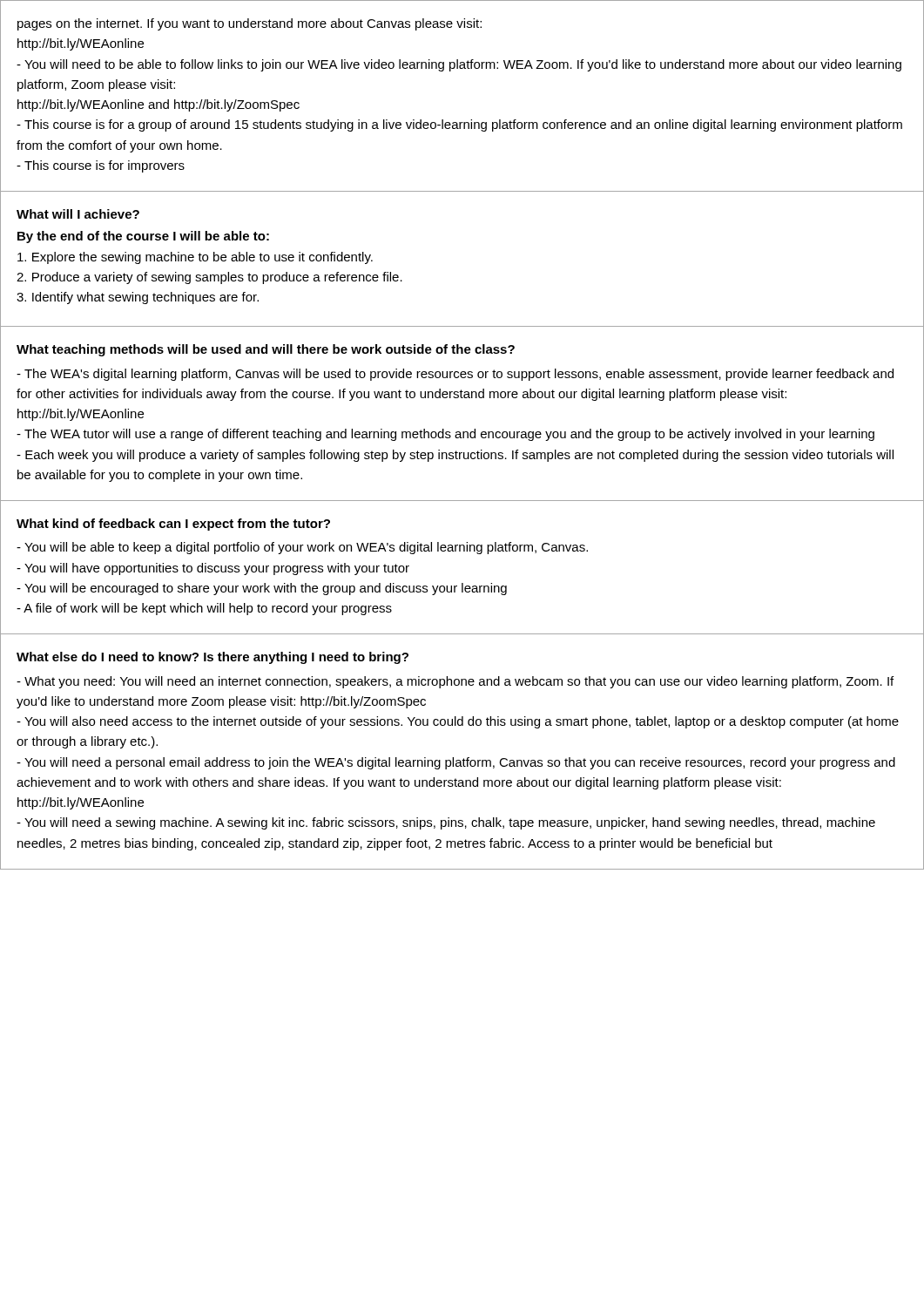This screenshot has height=1307, width=924.
Task: Navigate to the element starting "A file of work will"
Action: 204,608
